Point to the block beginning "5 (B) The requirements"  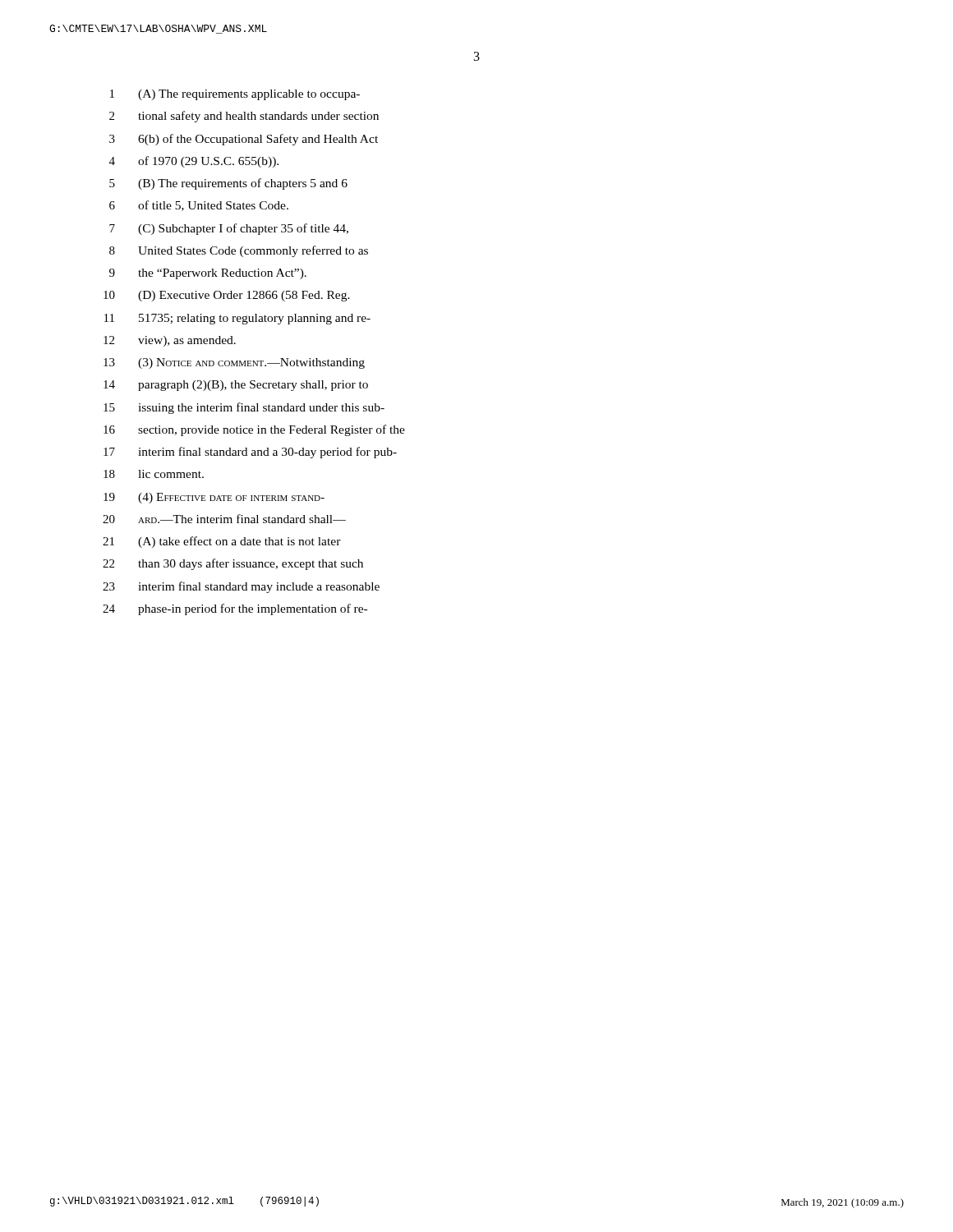[228, 184]
